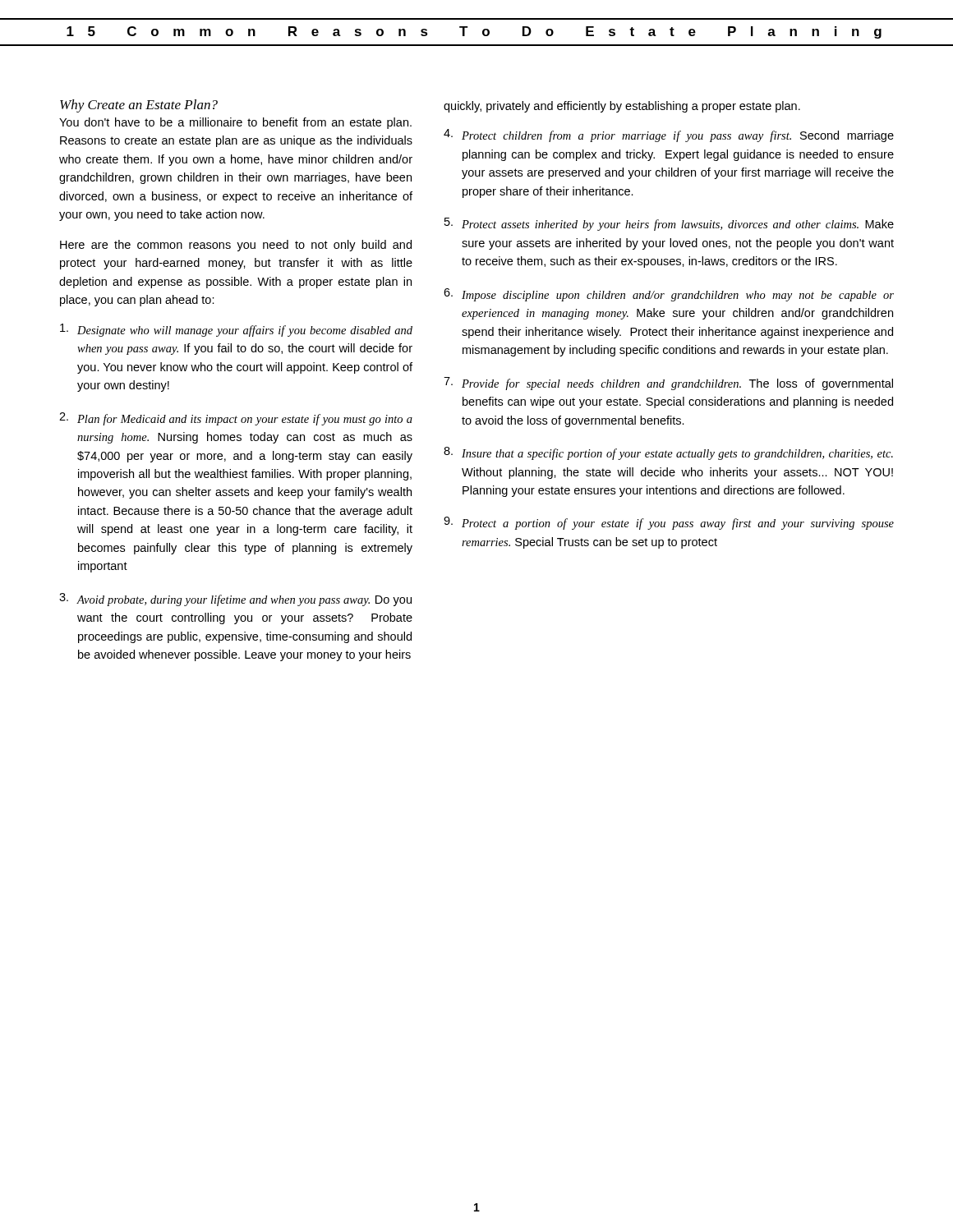Locate the element starting "8. Insure that a specific portion of"
This screenshot has width=953, height=1232.
pos(669,472)
